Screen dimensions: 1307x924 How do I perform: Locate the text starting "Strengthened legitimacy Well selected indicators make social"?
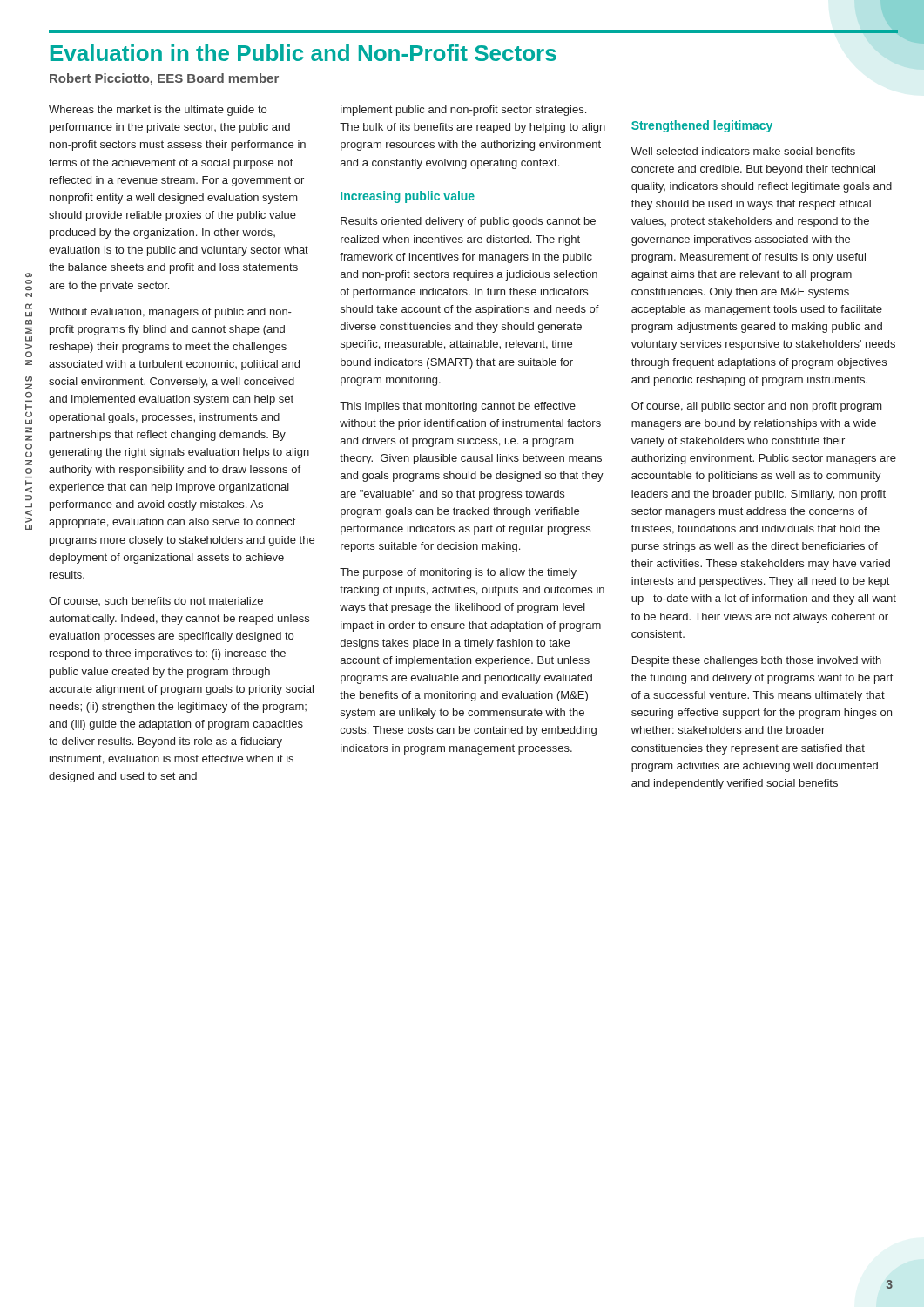click(x=764, y=455)
